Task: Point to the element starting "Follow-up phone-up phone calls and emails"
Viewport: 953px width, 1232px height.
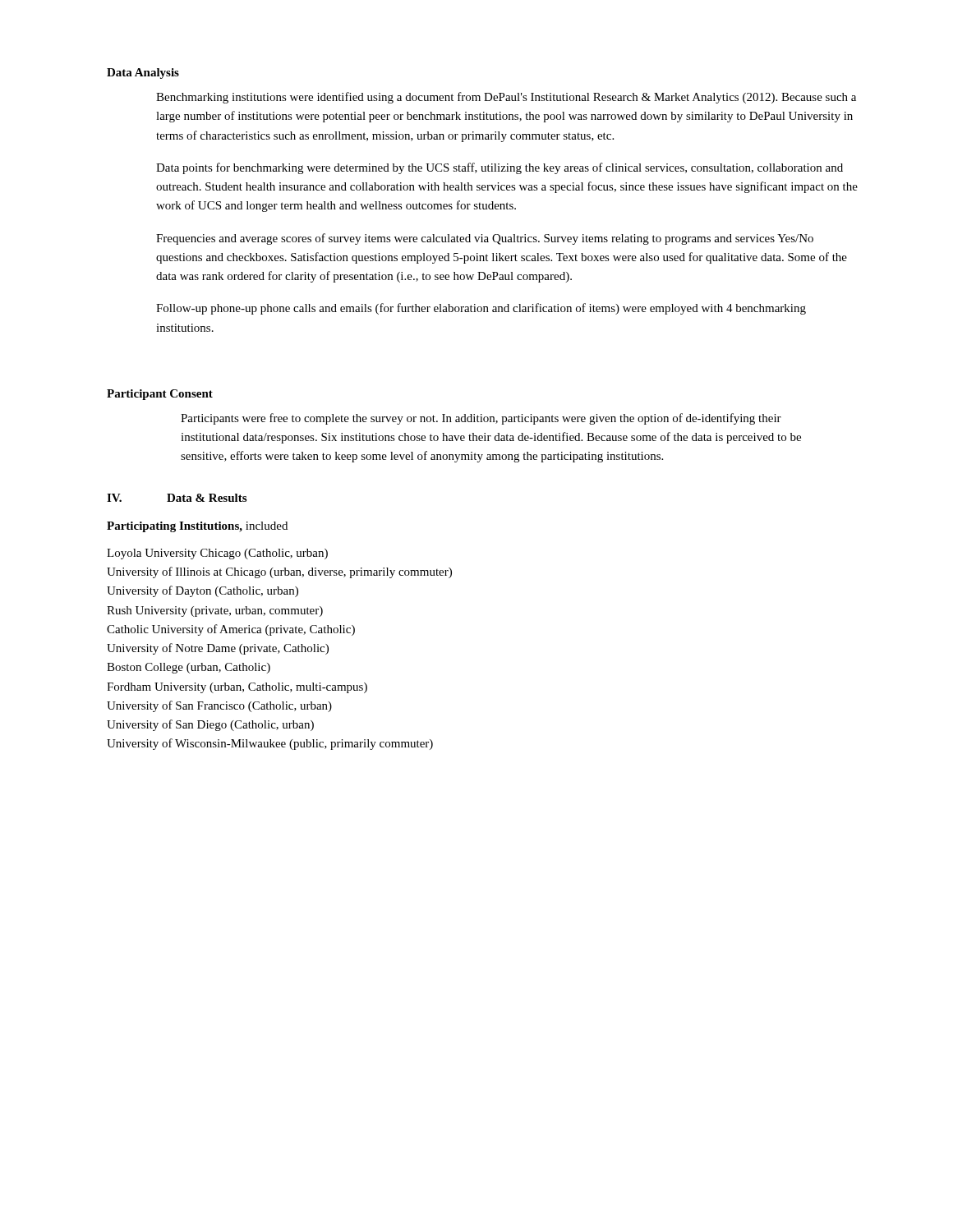Action: coord(481,318)
